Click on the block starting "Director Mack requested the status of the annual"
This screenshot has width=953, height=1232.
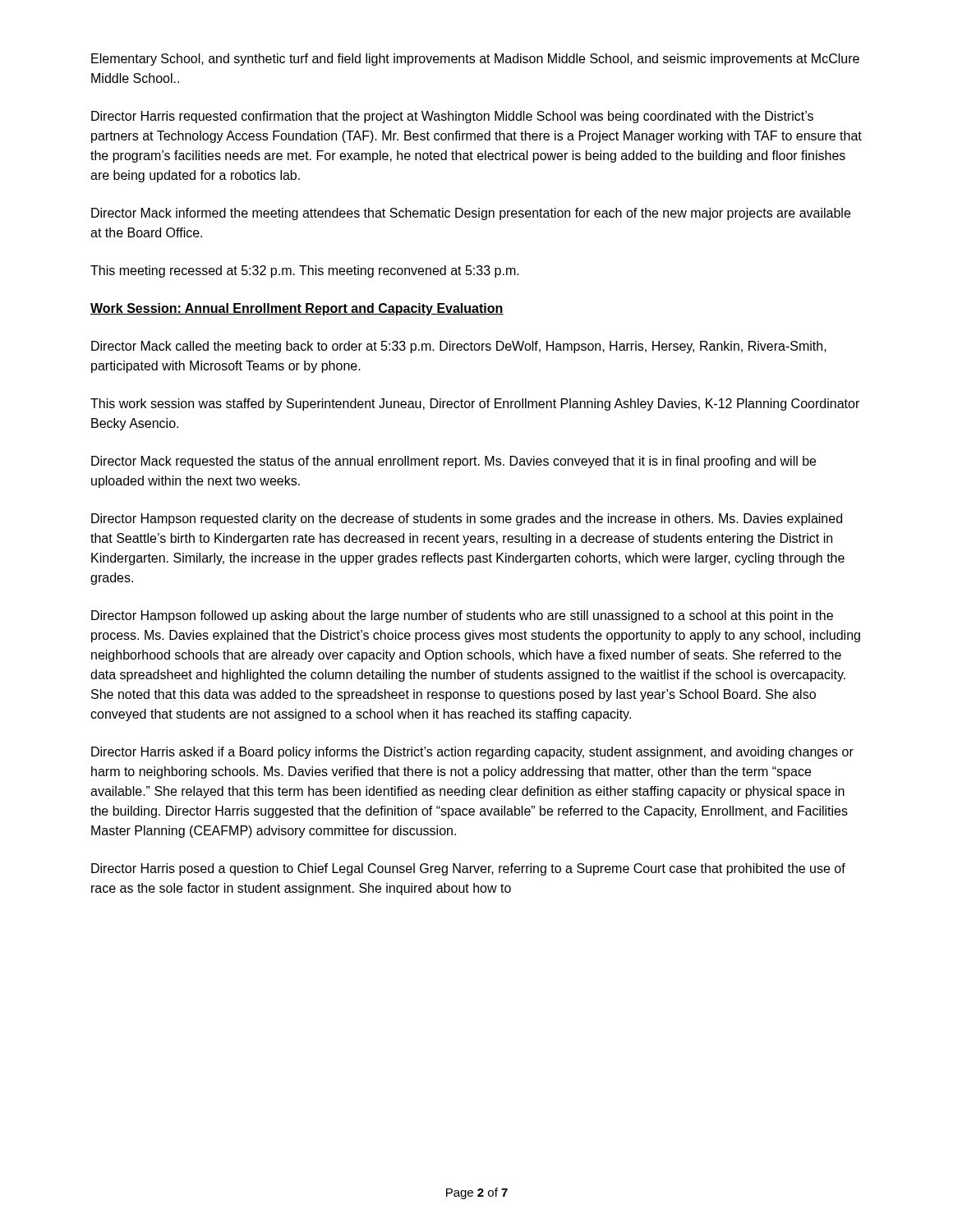coord(453,471)
